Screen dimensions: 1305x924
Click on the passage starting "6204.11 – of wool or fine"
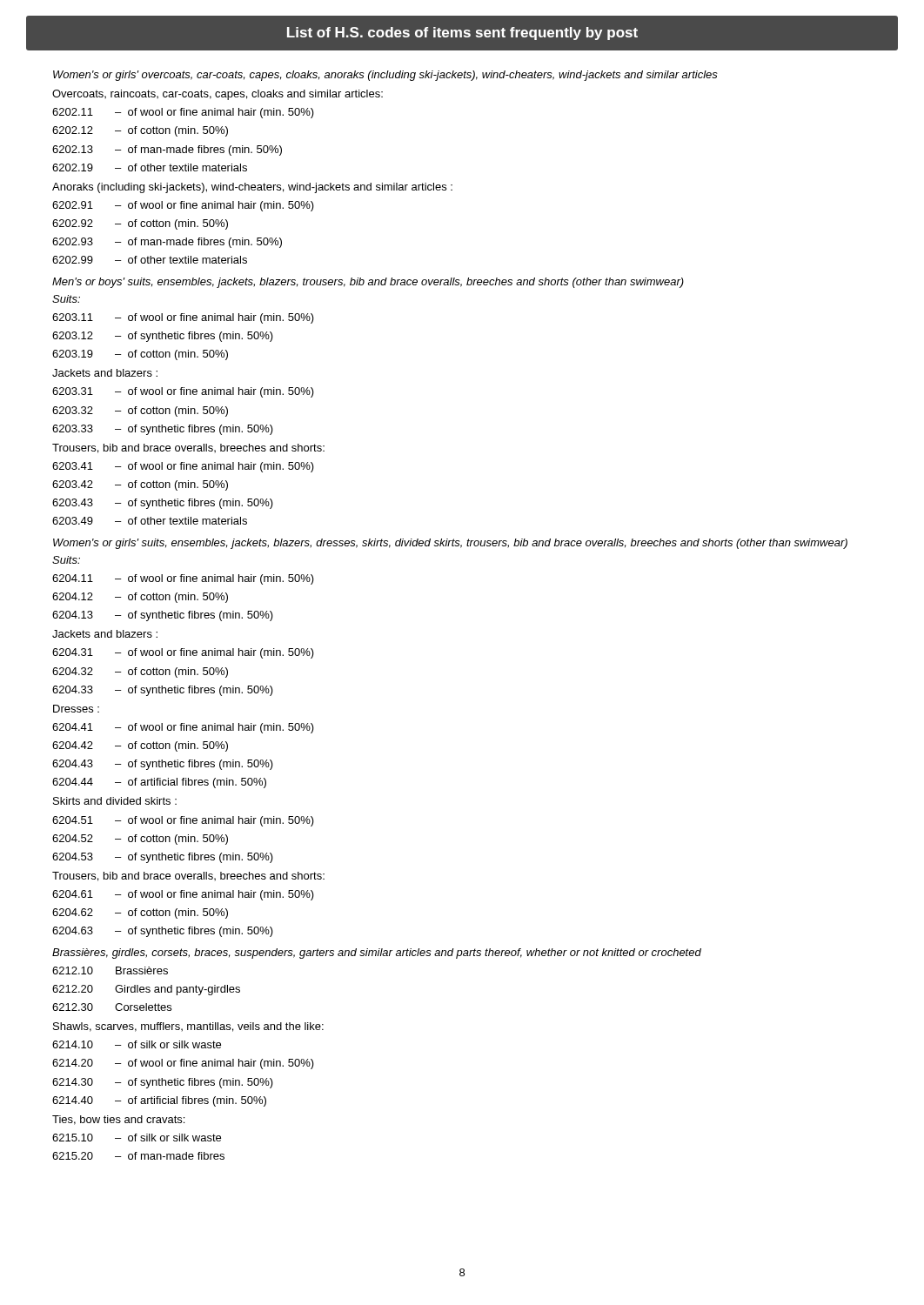pyautogui.click(x=183, y=578)
